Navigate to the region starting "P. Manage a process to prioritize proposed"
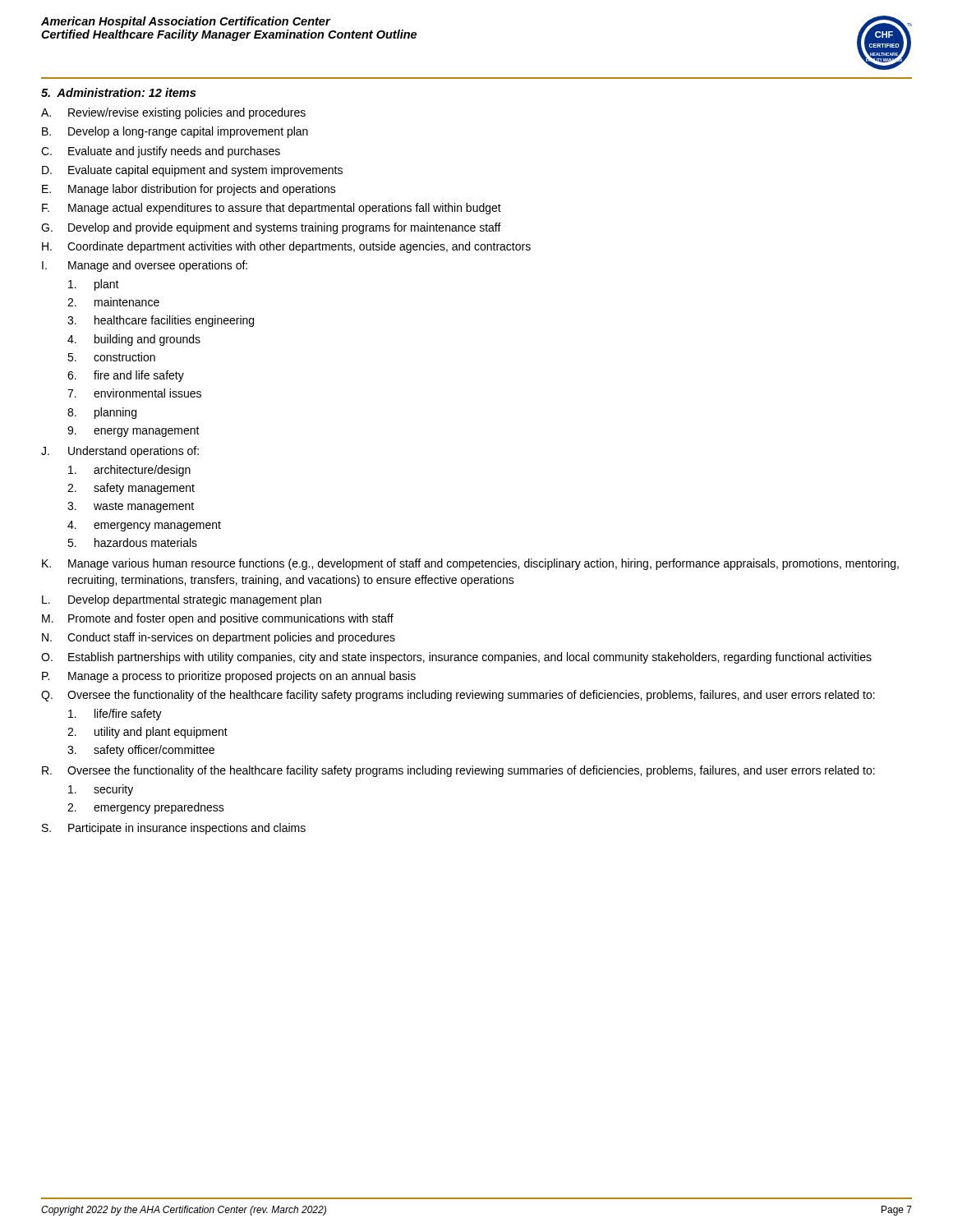This screenshot has width=953, height=1232. point(229,677)
